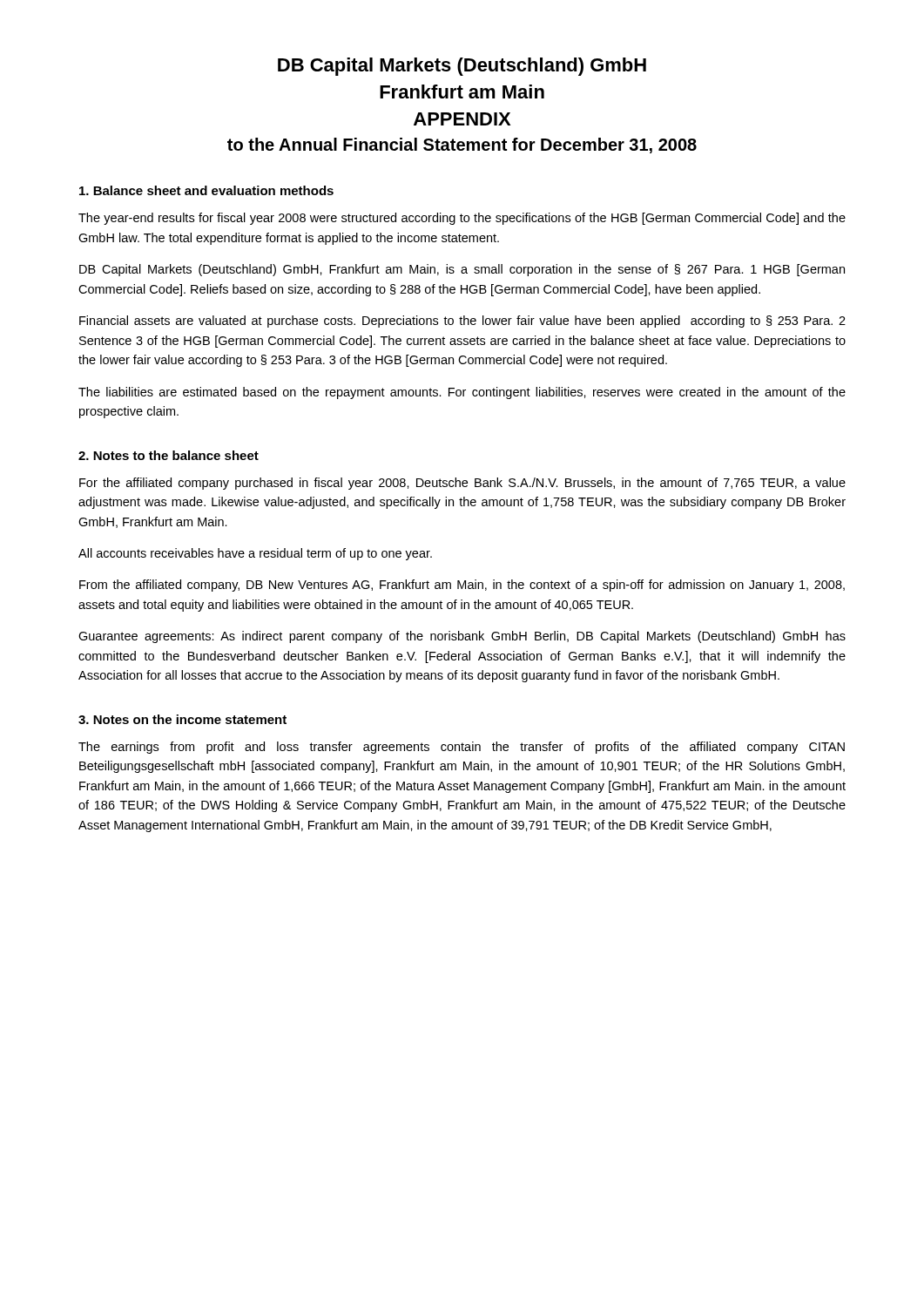Point to the block beginning "Financial assets are valuated at purchase"
The height and width of the screenshot is (1307, 924).
[x=462, y=340]
